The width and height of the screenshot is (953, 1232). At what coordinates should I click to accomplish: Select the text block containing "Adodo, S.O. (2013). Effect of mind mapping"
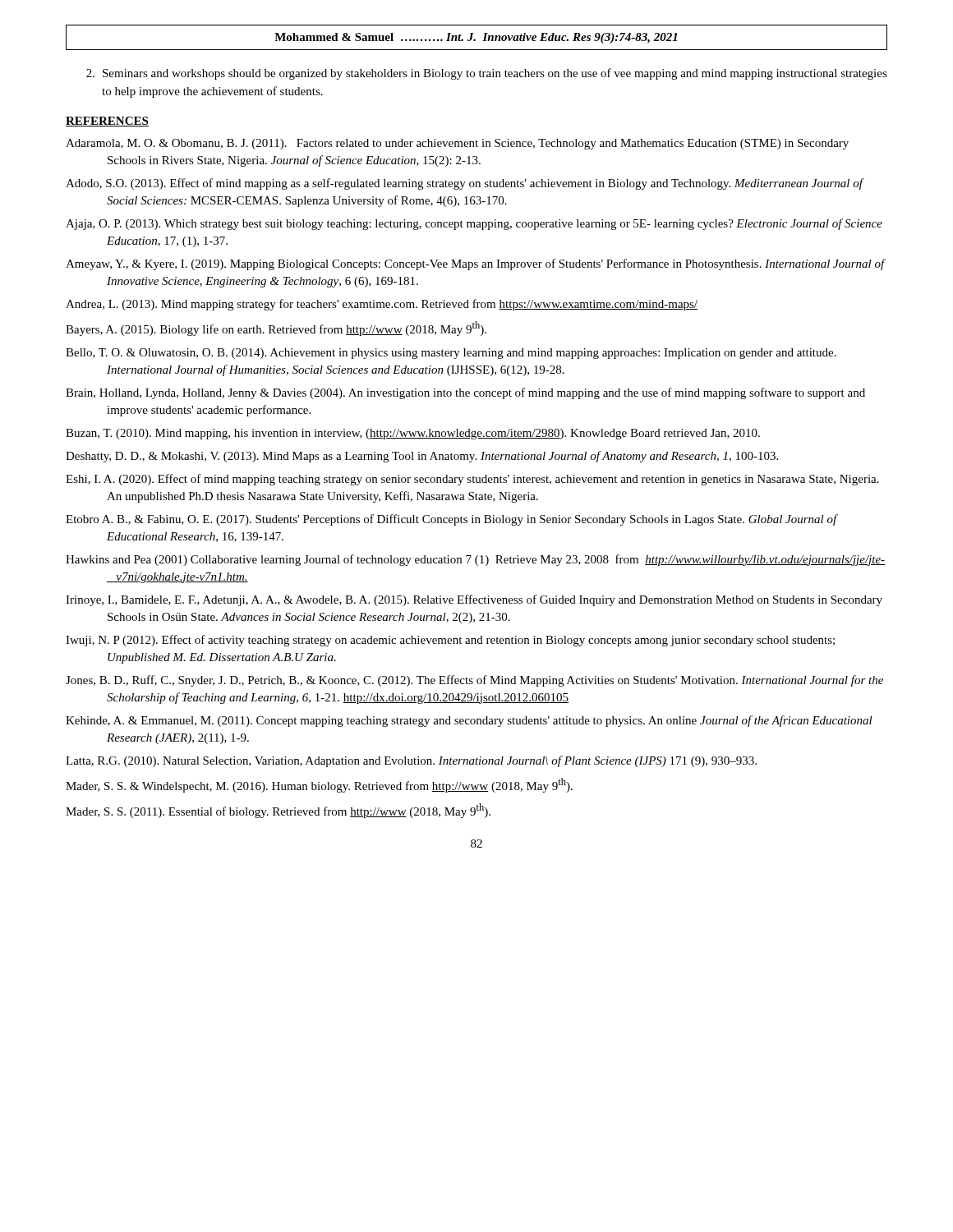tap(464, 191)
